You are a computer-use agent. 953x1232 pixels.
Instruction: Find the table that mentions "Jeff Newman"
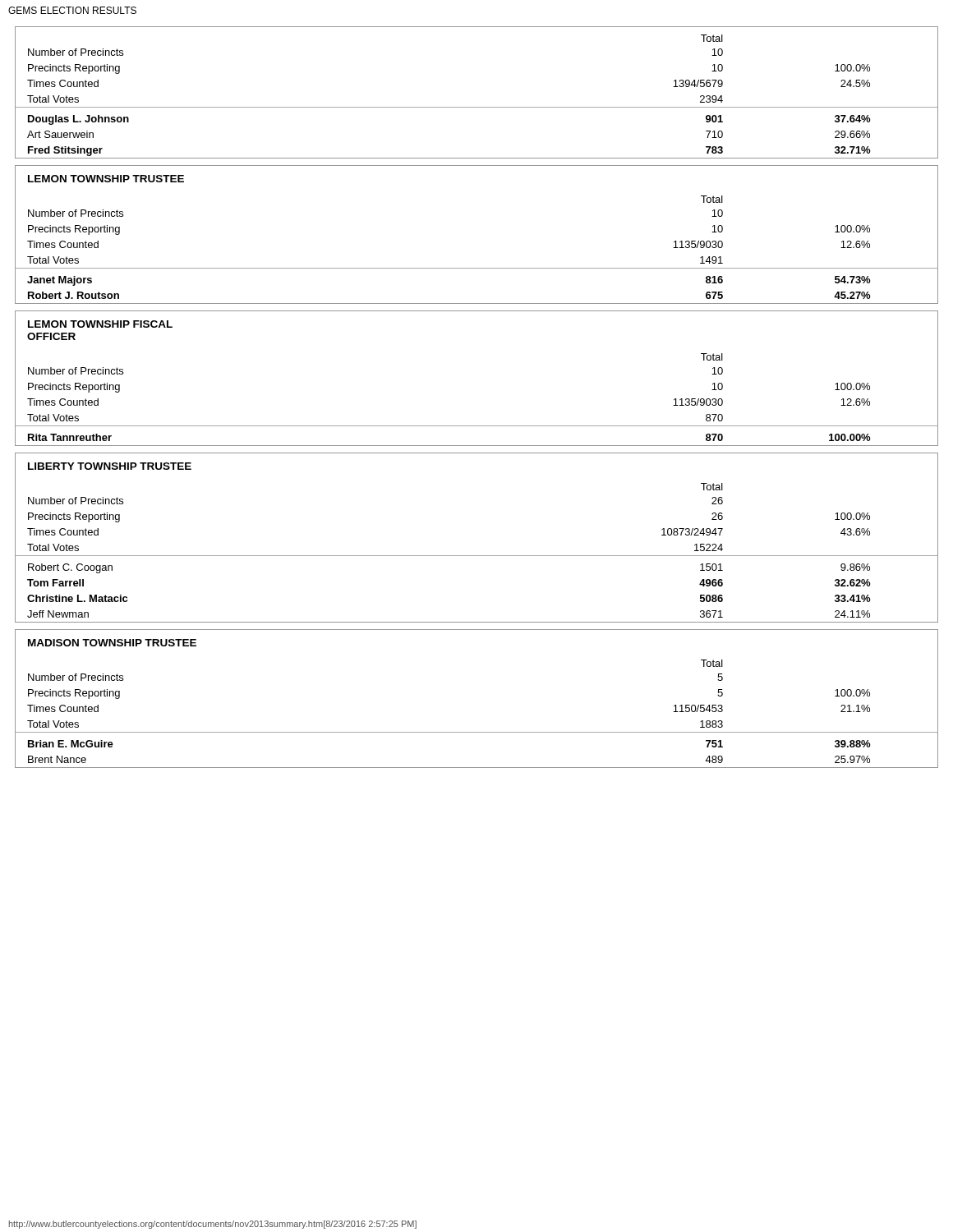click(x=476, y=549)
